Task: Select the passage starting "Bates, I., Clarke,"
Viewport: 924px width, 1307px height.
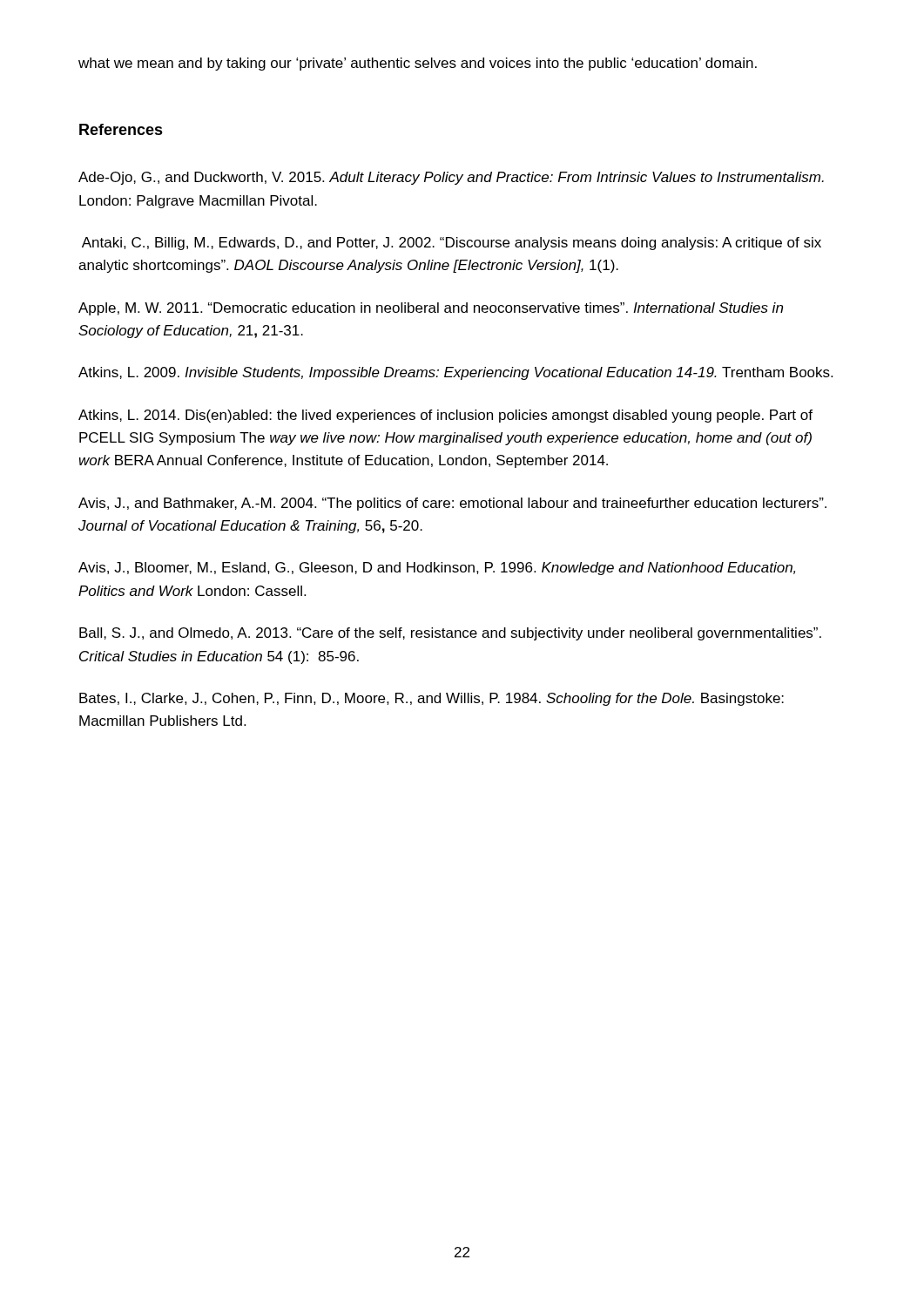Action: [x=432, y=710]
